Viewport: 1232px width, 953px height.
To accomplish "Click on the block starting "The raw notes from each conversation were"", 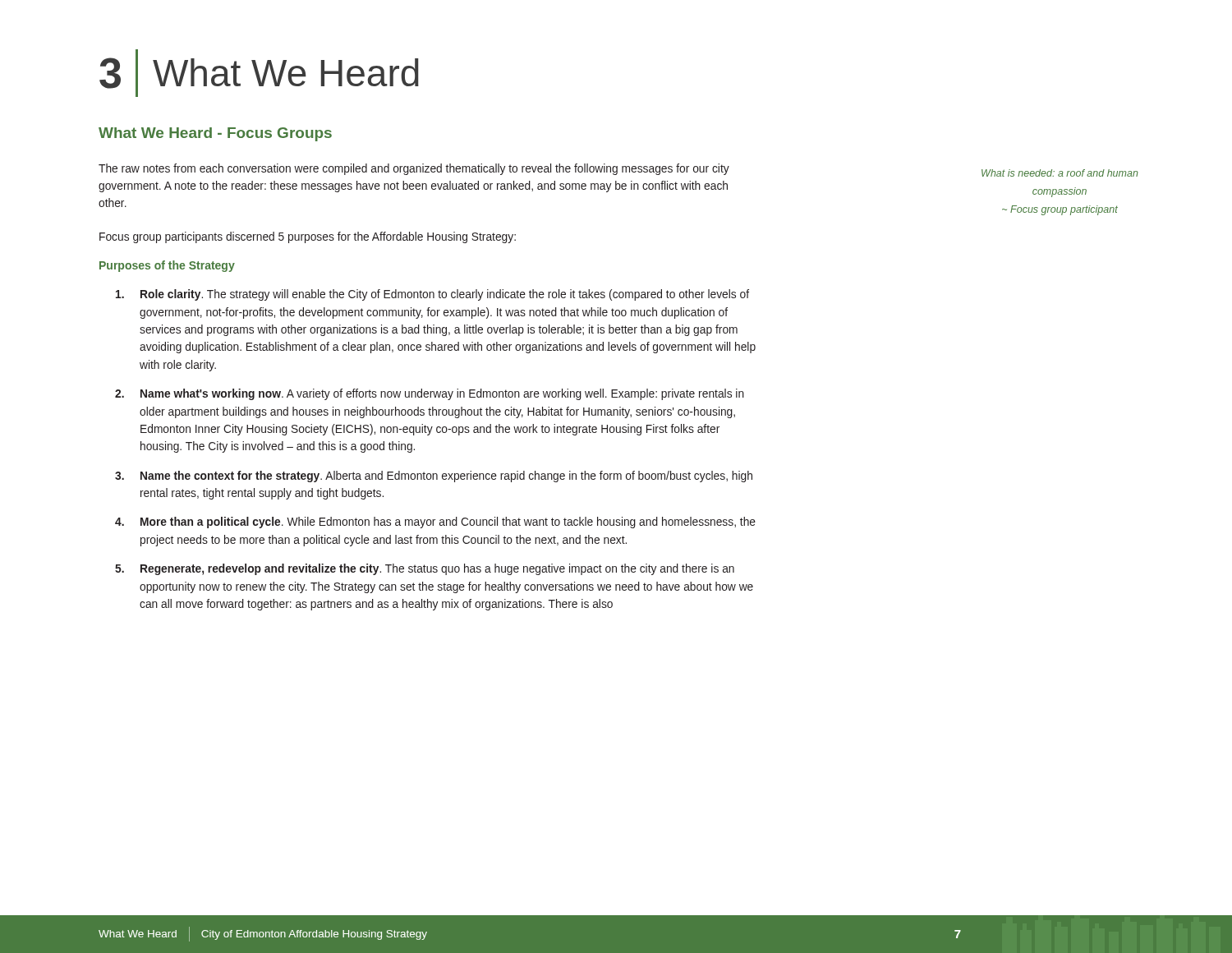I will click(414, 186).
